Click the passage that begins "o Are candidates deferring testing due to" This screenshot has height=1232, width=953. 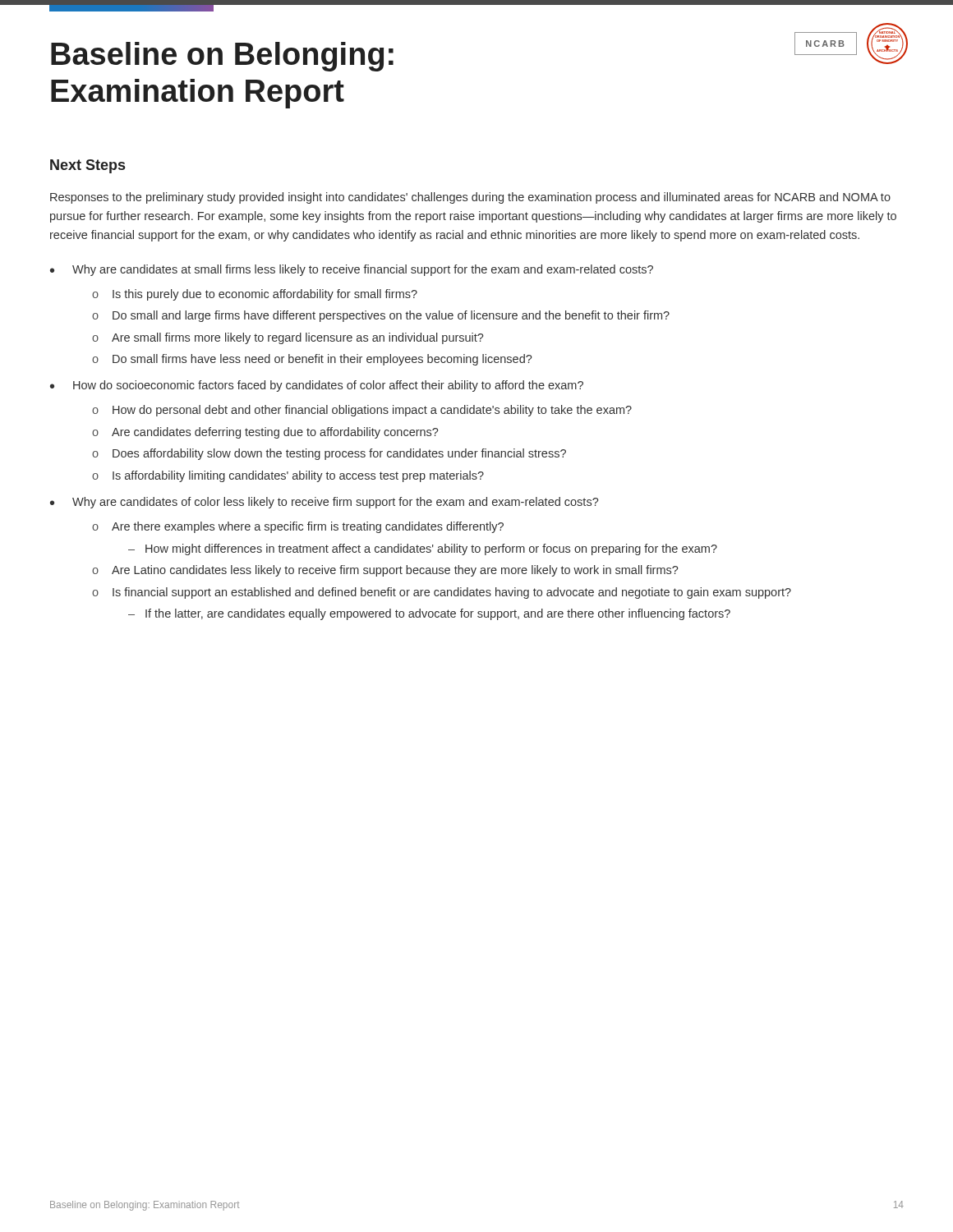click(265, 432)
